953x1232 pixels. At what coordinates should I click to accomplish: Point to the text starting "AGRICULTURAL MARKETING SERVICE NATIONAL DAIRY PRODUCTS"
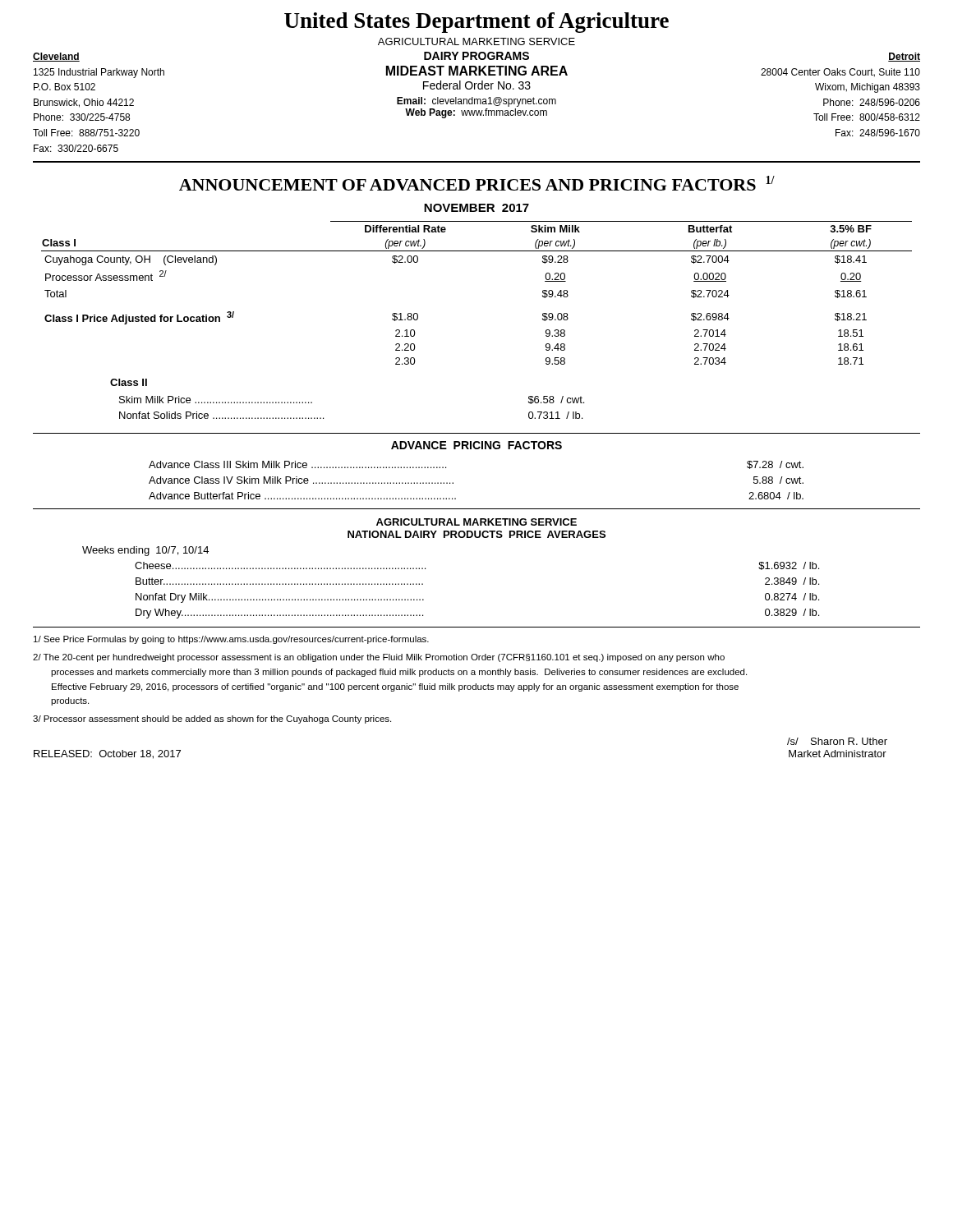(x=476, y=528)
